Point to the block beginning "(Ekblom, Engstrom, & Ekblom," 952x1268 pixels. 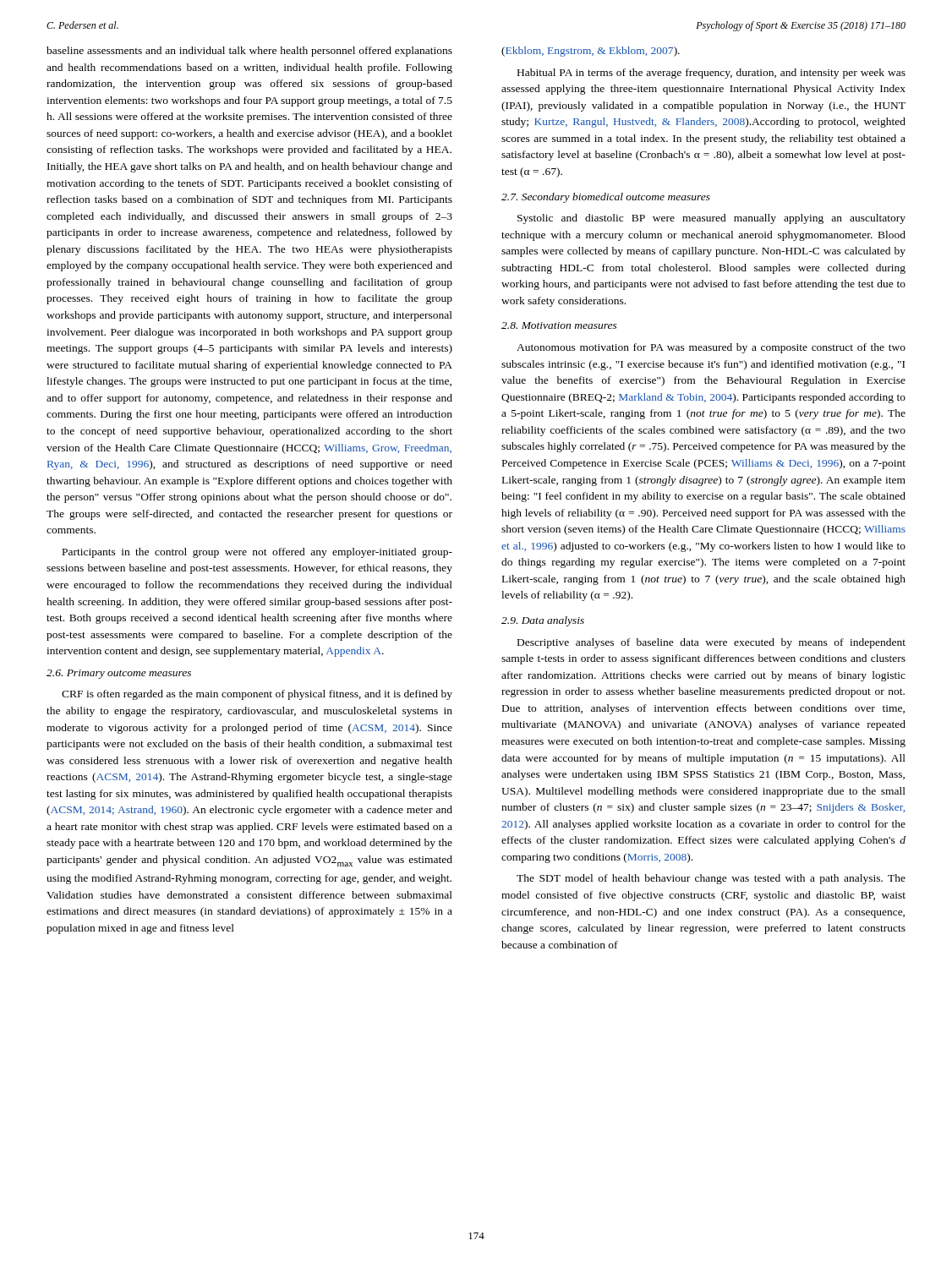[591, 52]
